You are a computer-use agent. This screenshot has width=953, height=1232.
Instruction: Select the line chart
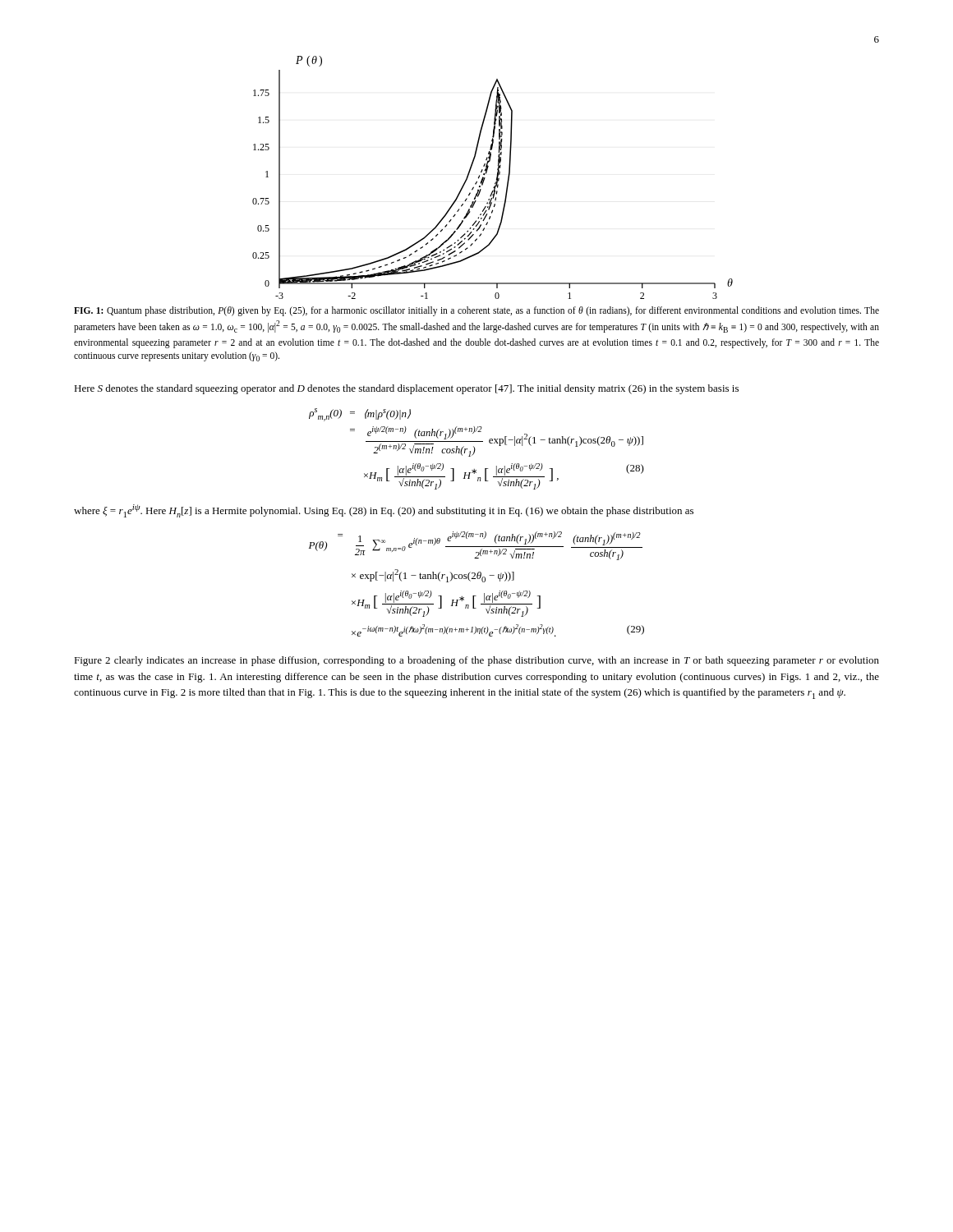[x=476, y=177]
